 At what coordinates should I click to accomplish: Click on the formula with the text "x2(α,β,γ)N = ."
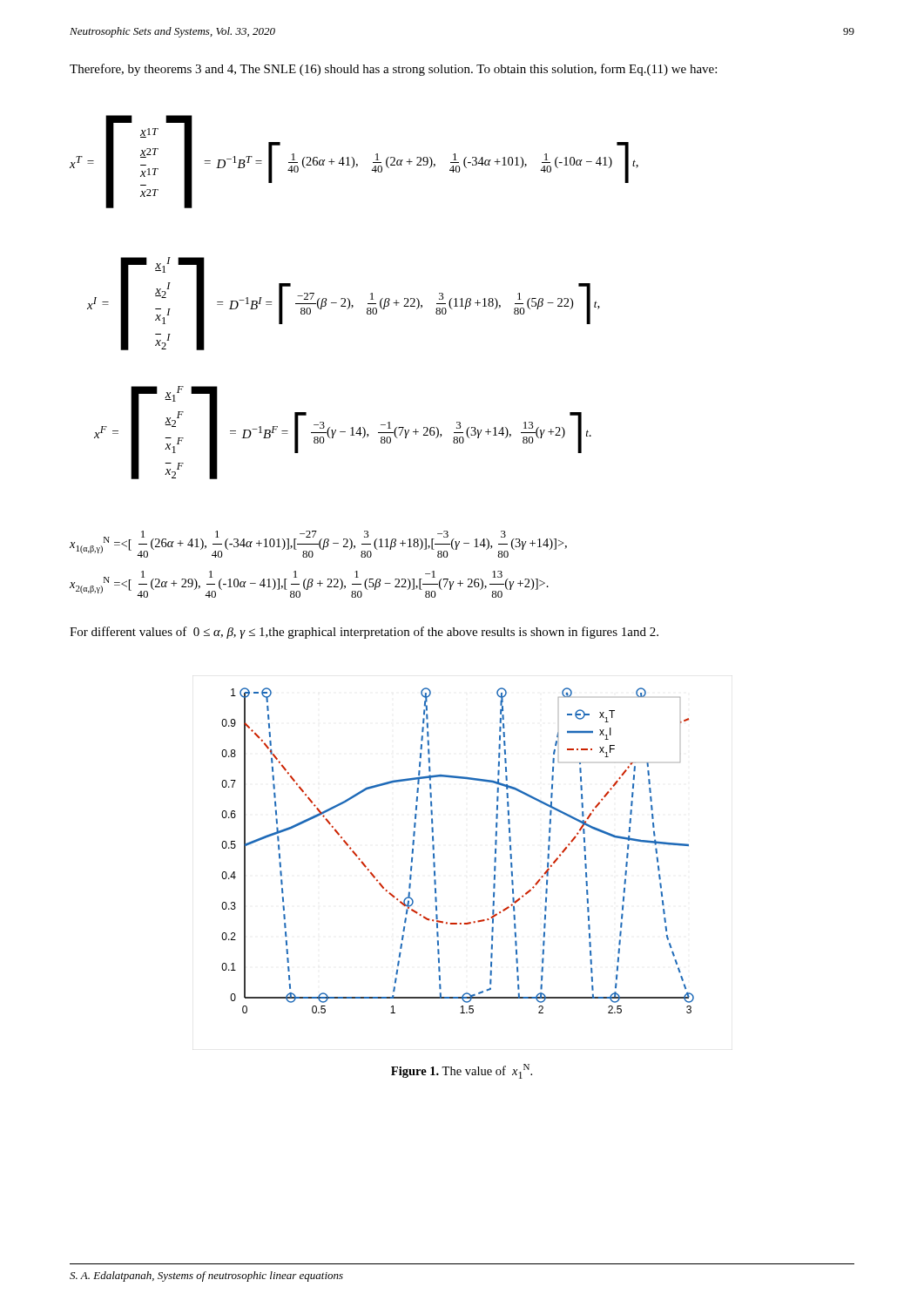tap(462, 584)
